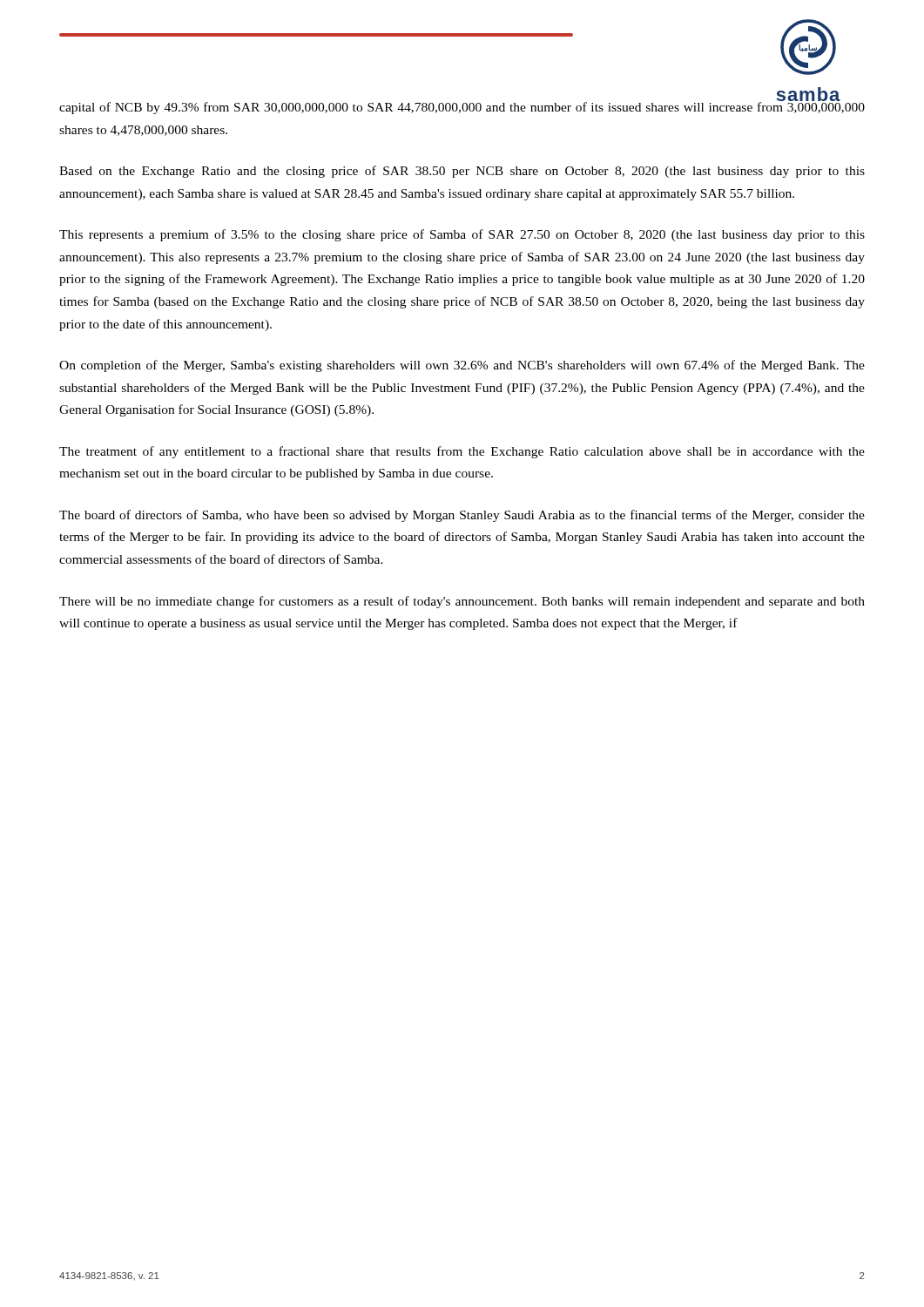
Task: Locate the text block with the text "This represents a premium of 3.5% to the"
Action: (462, 279)
